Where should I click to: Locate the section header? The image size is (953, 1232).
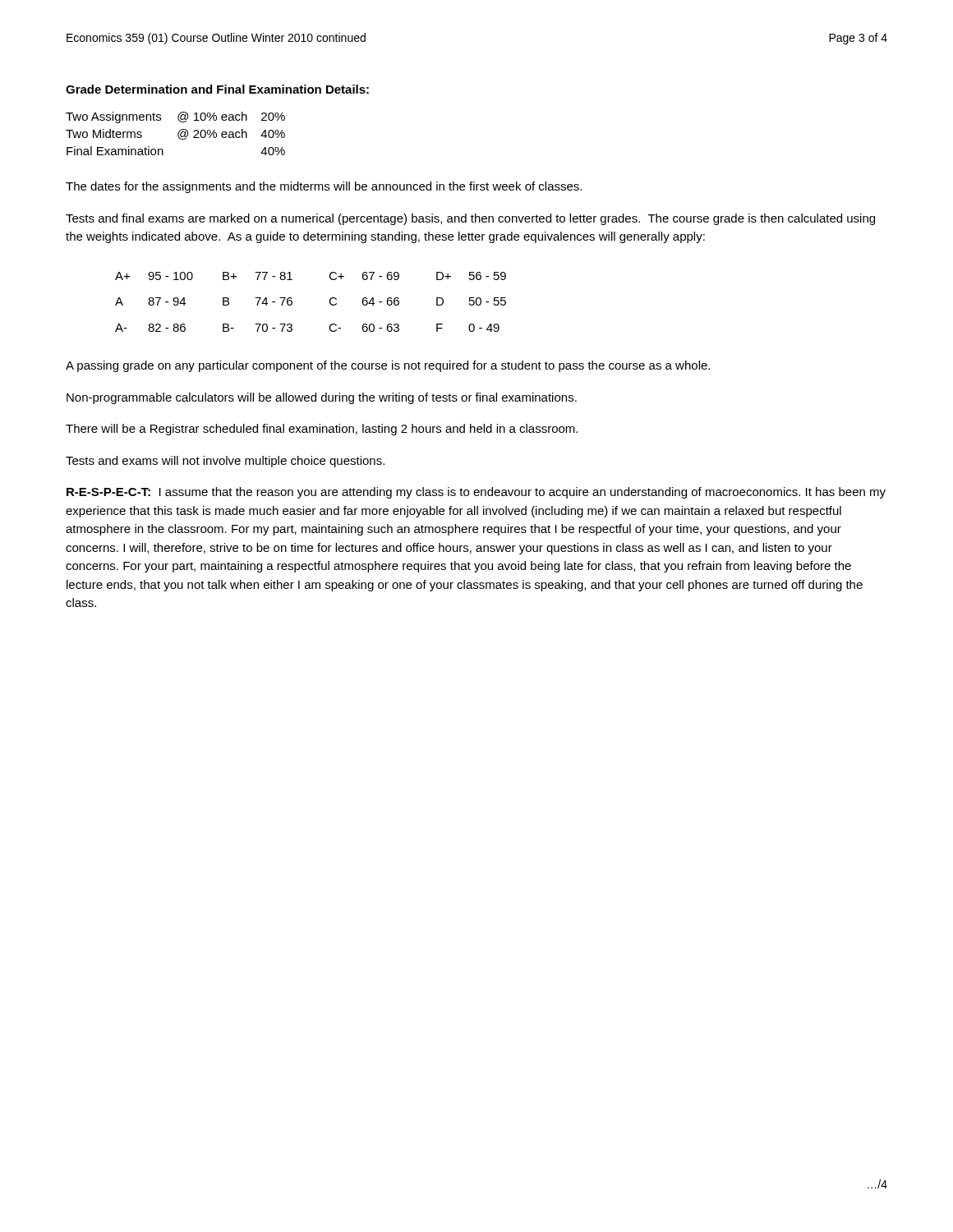click(218, 89)
